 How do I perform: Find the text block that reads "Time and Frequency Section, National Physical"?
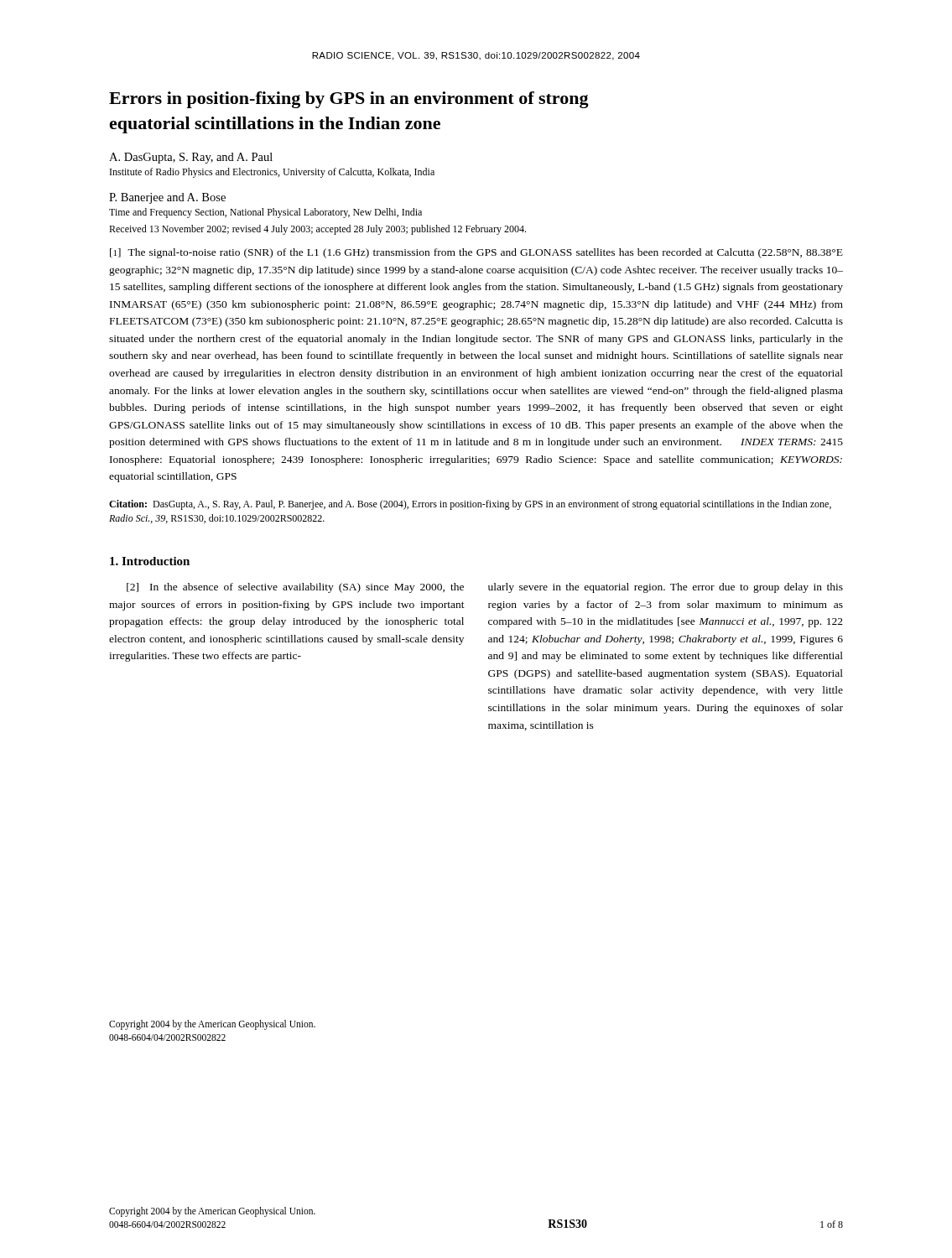pyautogui.click(x=266, y=212)
